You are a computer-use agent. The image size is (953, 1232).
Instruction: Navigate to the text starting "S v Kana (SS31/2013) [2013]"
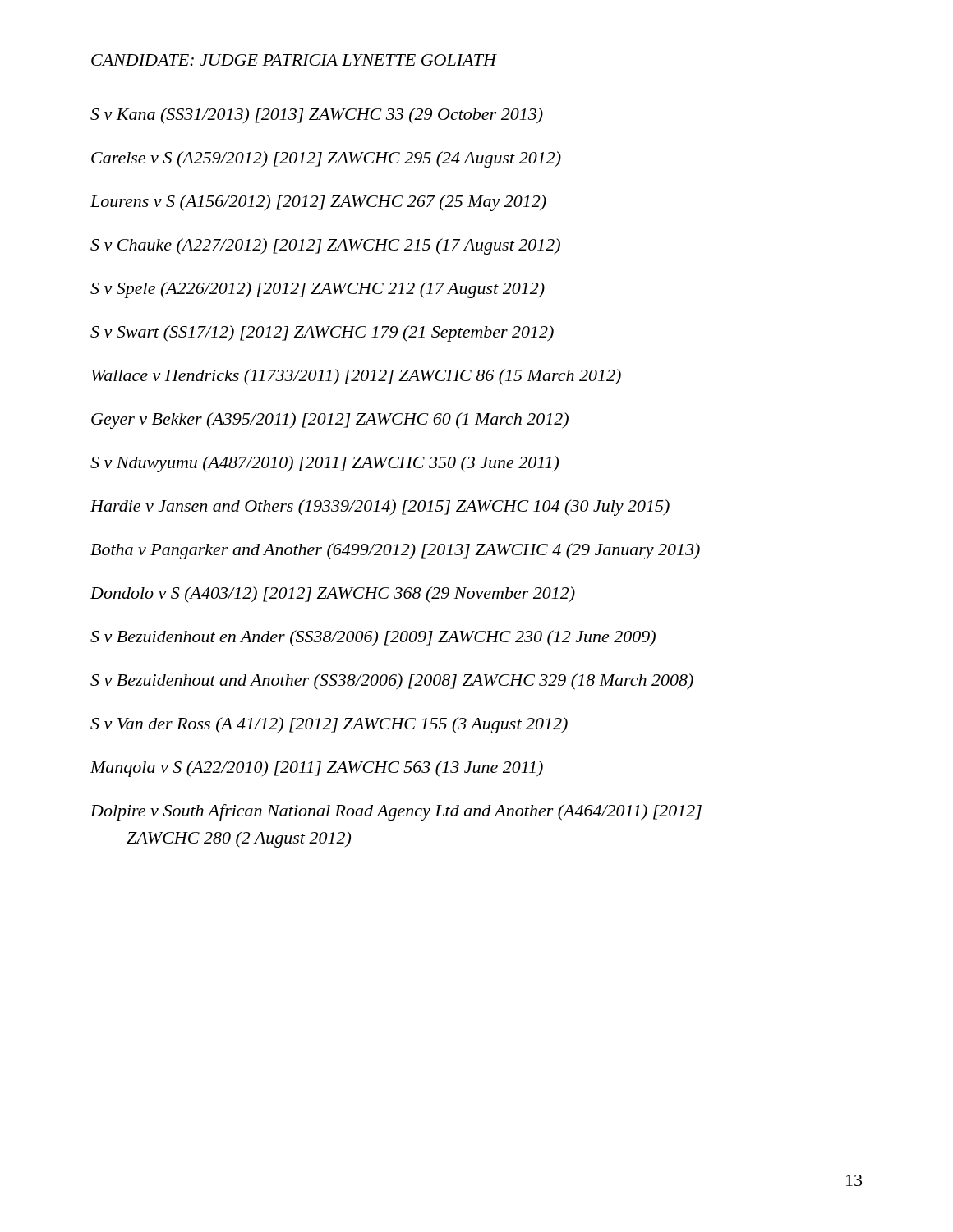[317, 114]
